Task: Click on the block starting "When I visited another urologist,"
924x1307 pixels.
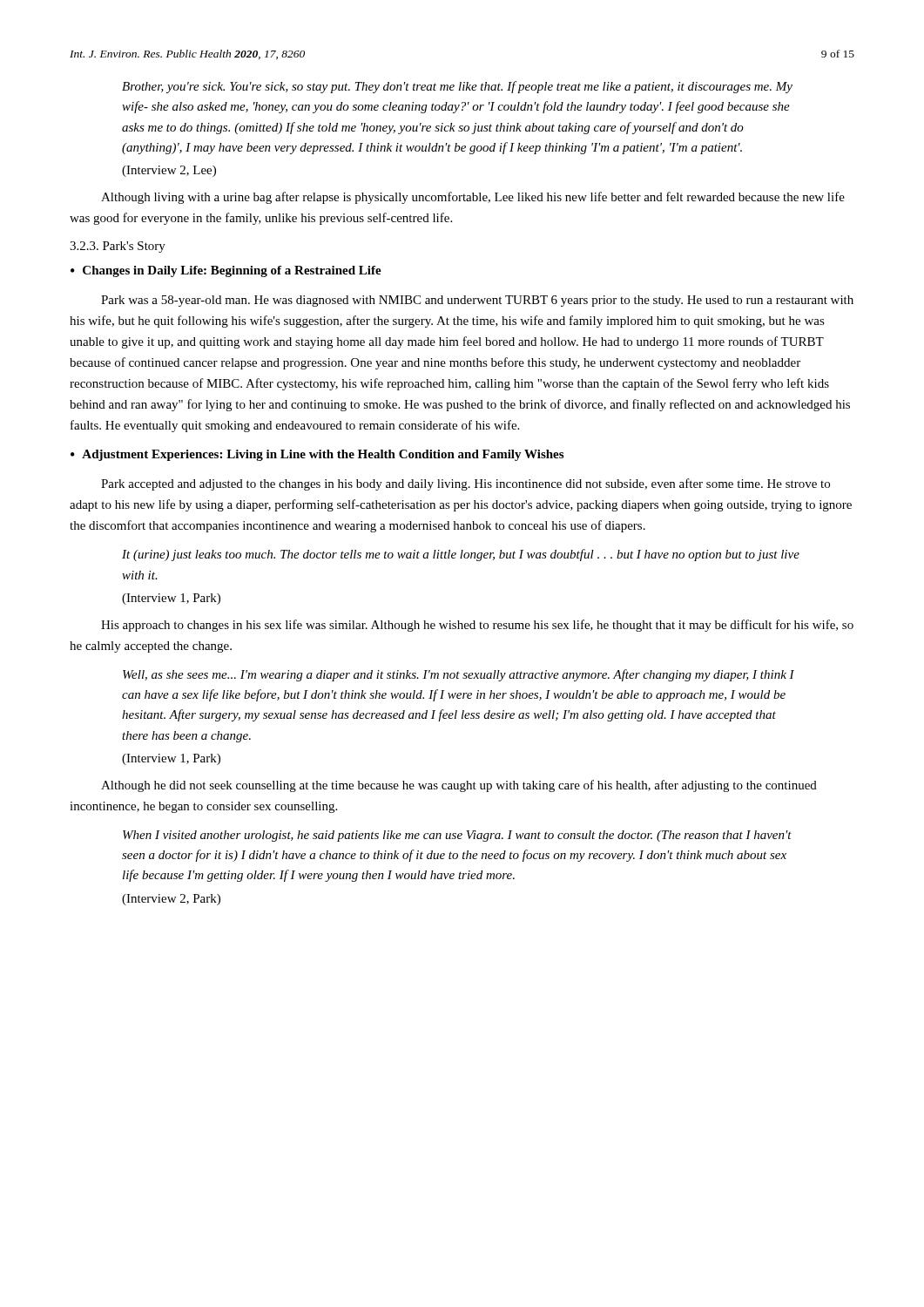Action: (x=457, y=855)
